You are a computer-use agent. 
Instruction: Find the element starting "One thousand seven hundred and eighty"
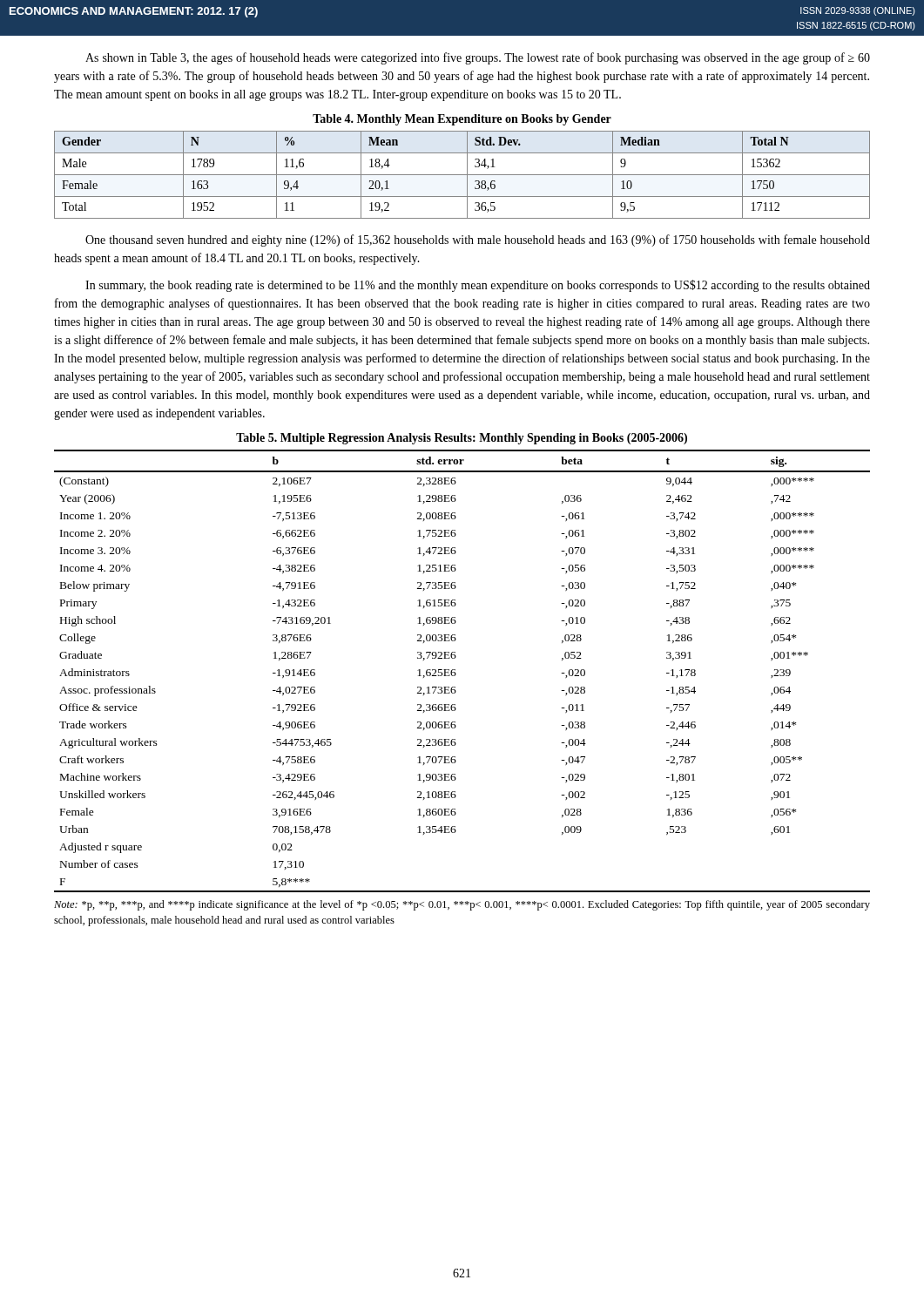[x=462, y=249]
